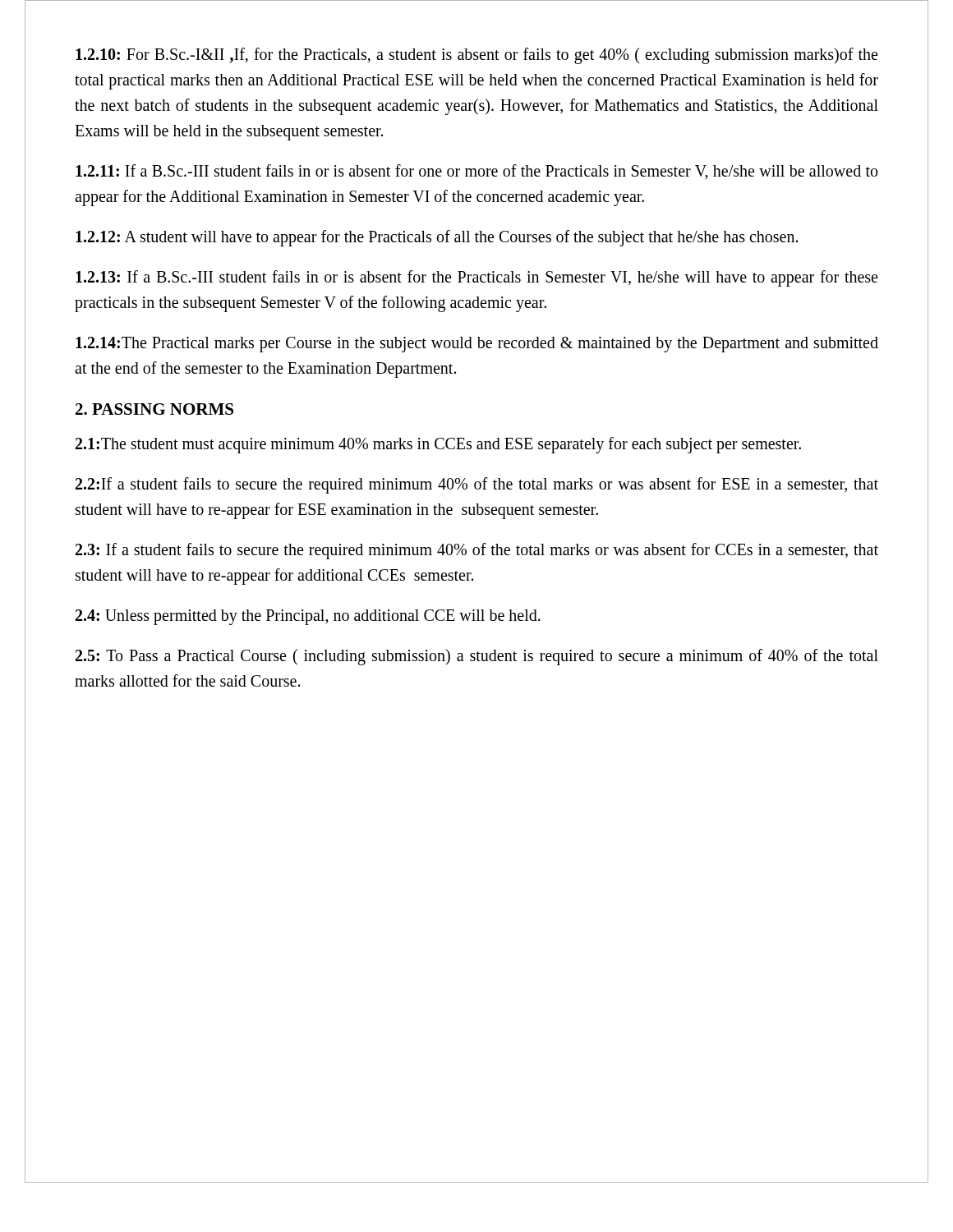The height and width of the screenshot is (1232, 953).
Task: Find the text block starting "4: Unless permitted by the Principal, no additional"
Action: 476,616
